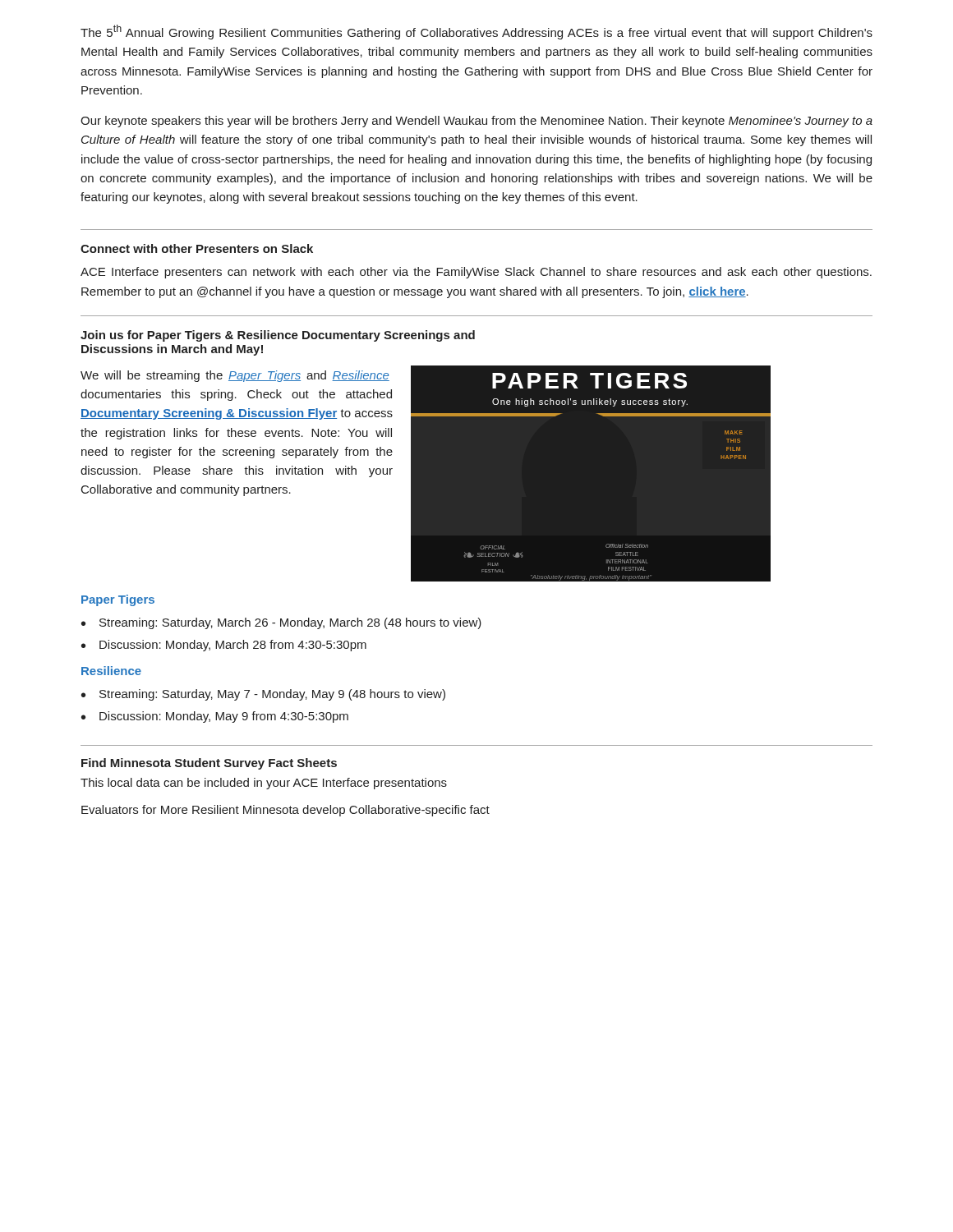Image resolution: width=953 pixels, height=1232 pixels.
Task: Locate the text block that reads "We will be streaming the Paper"
Action: point(237,432)
